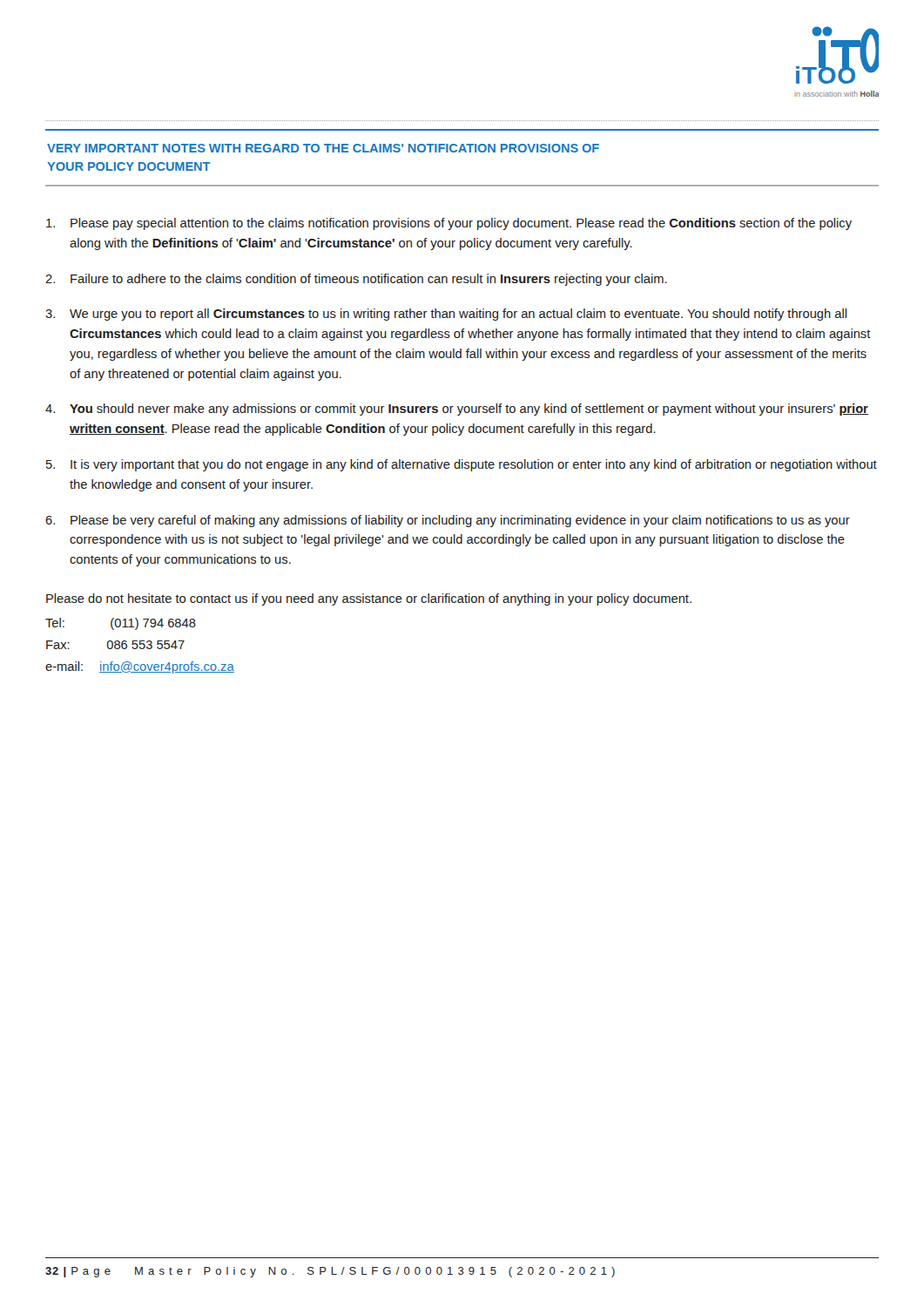924x1307 pixels.
Task: Point to the block beginning "5. It is"
Action: pos(462,475)
